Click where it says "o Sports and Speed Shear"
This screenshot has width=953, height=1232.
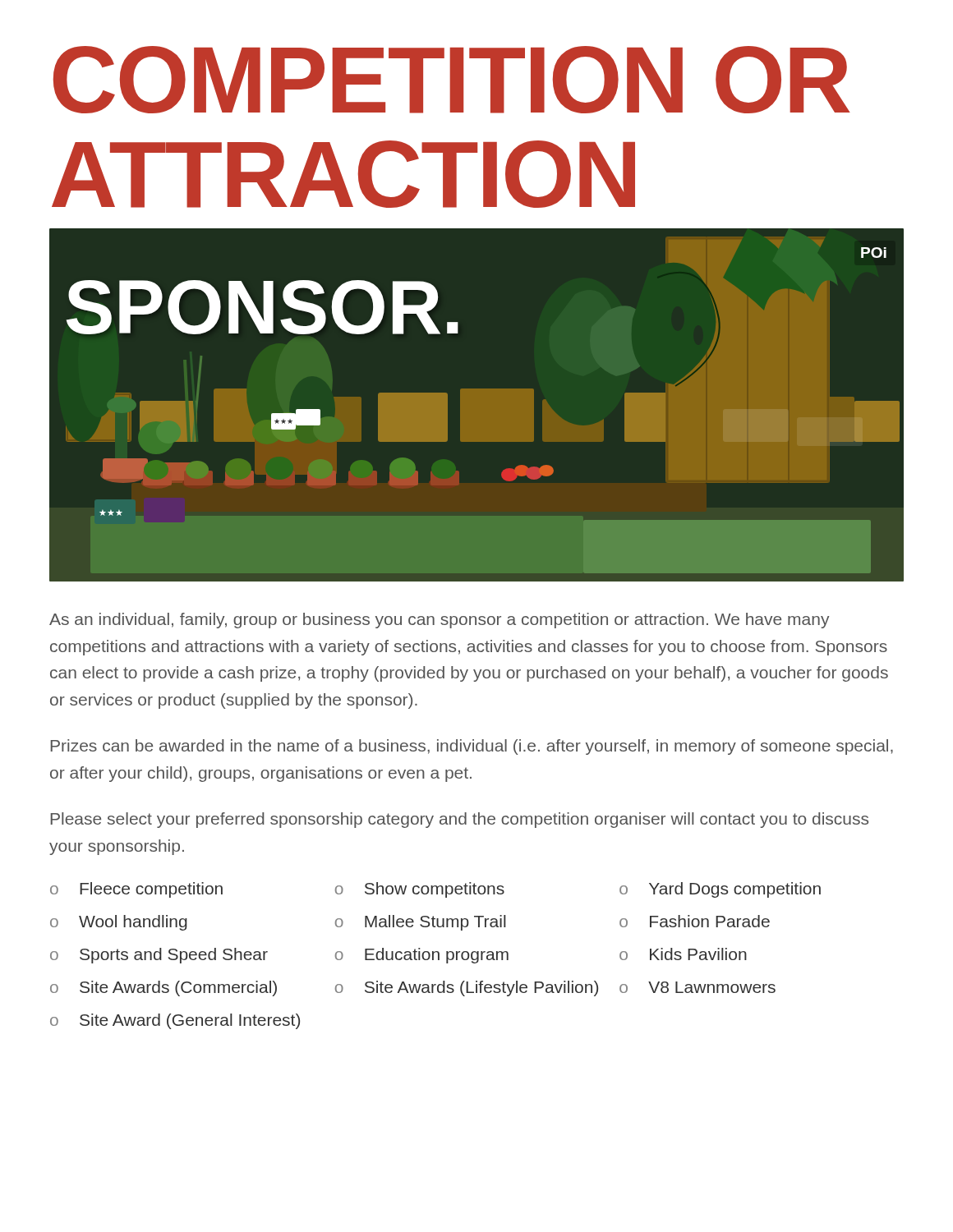click(x=192, y=955)
